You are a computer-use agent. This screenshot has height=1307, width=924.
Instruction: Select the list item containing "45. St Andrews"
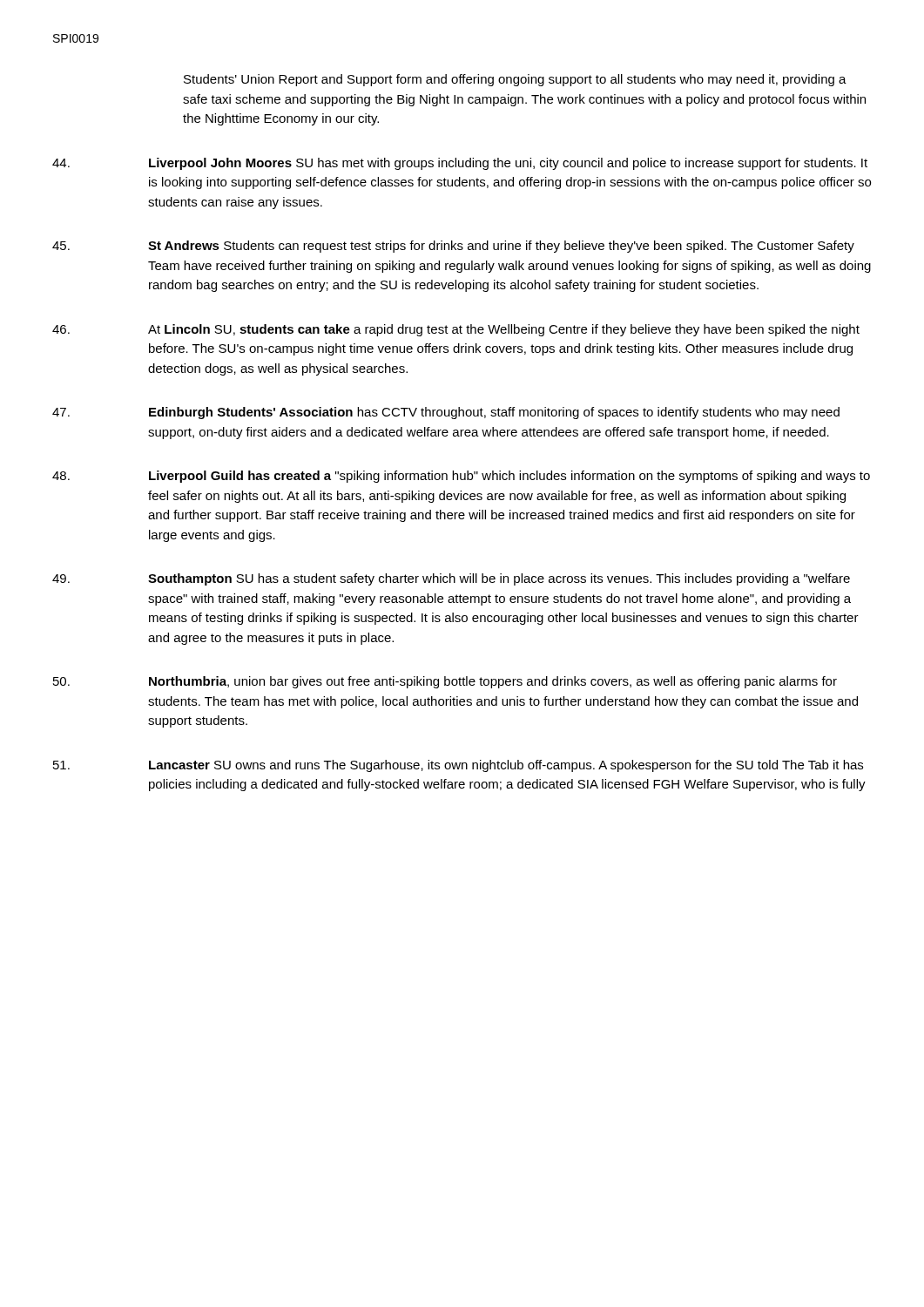462,266
